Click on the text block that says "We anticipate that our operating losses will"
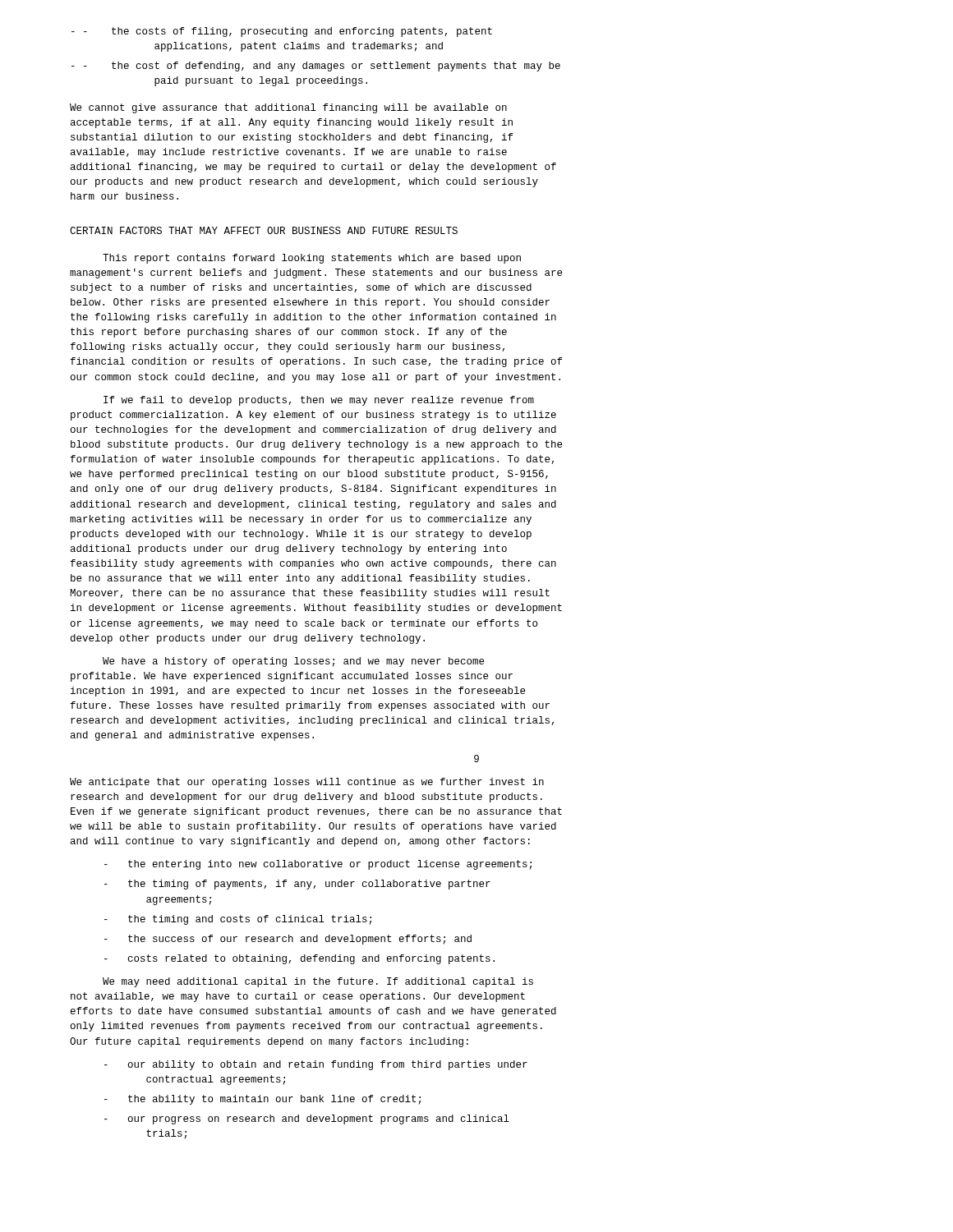 click(x=316, y=812)
